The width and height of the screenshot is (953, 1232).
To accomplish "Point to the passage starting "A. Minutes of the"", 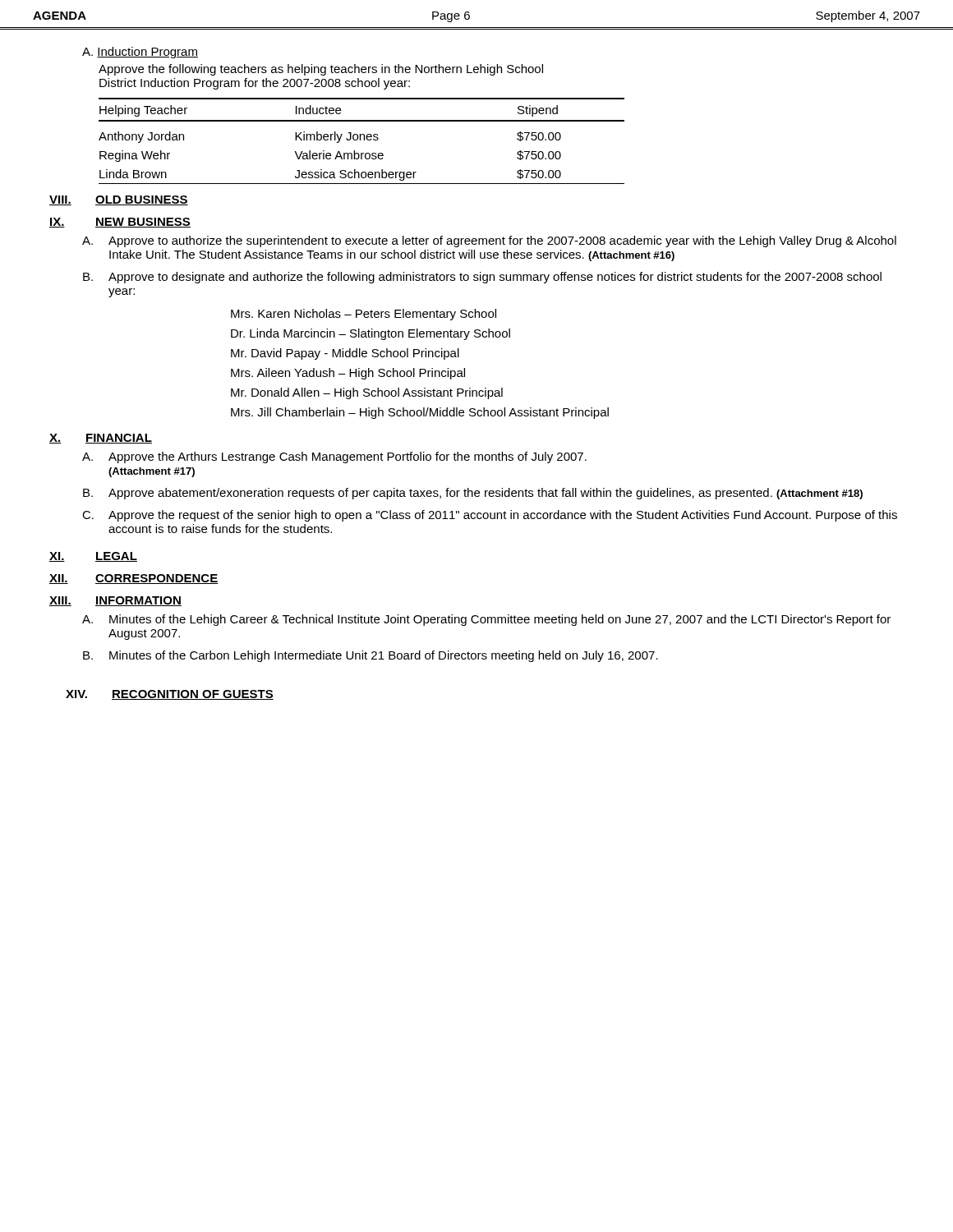I will 493,626.
